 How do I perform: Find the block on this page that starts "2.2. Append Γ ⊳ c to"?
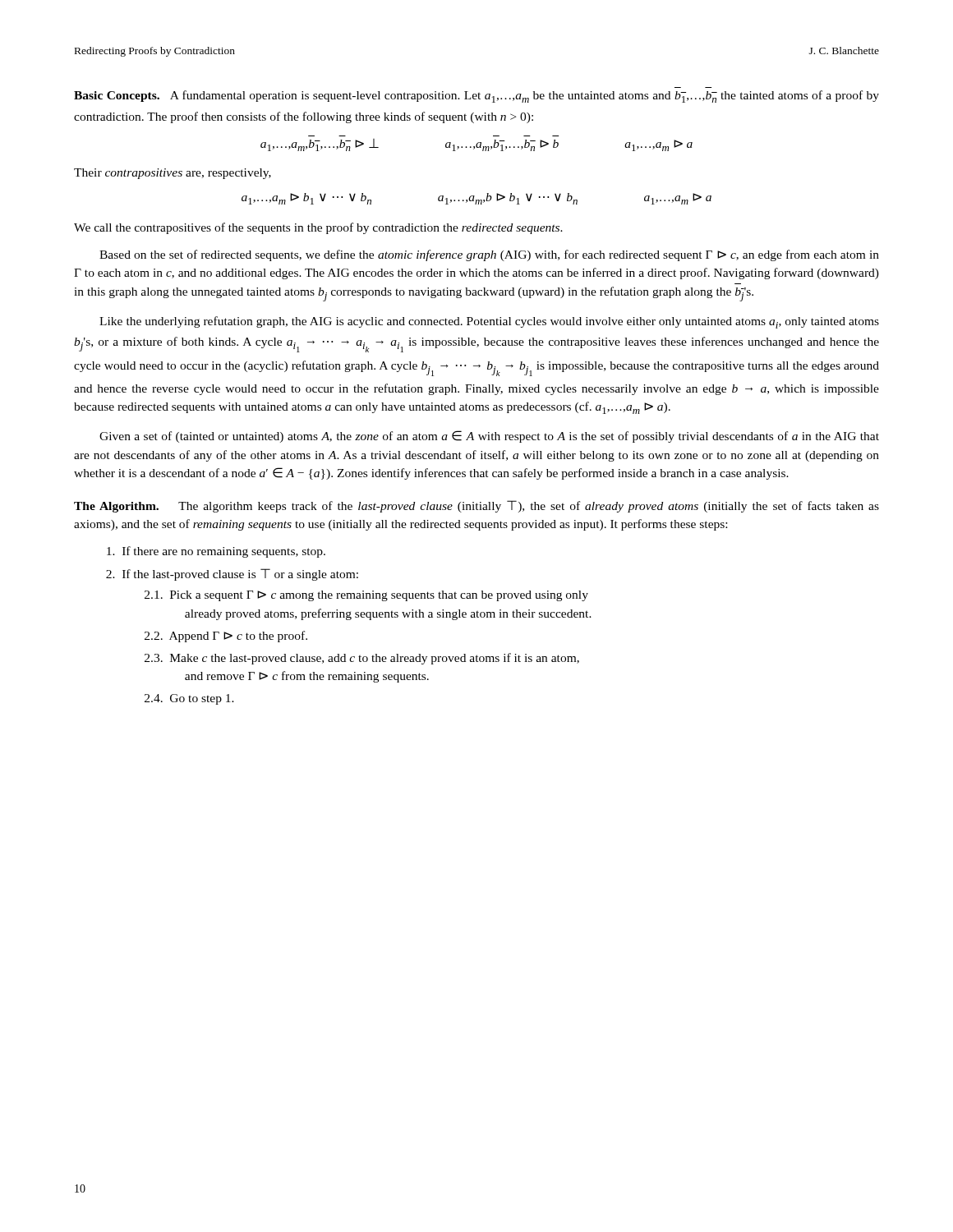[226, 635]
